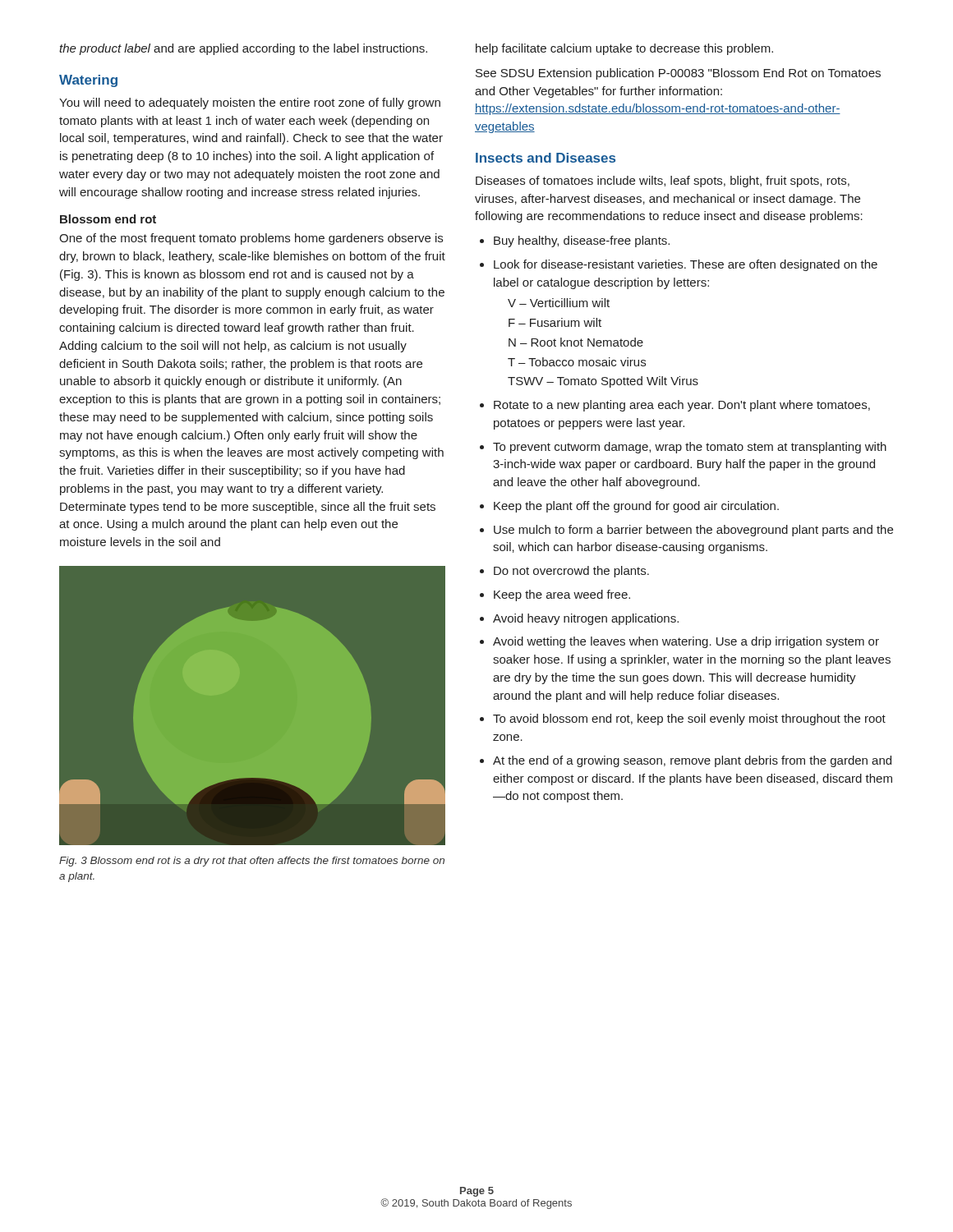Find the block starting "Rotate to a new"
Screen dimensions: 1232x953
pos(682,413)
